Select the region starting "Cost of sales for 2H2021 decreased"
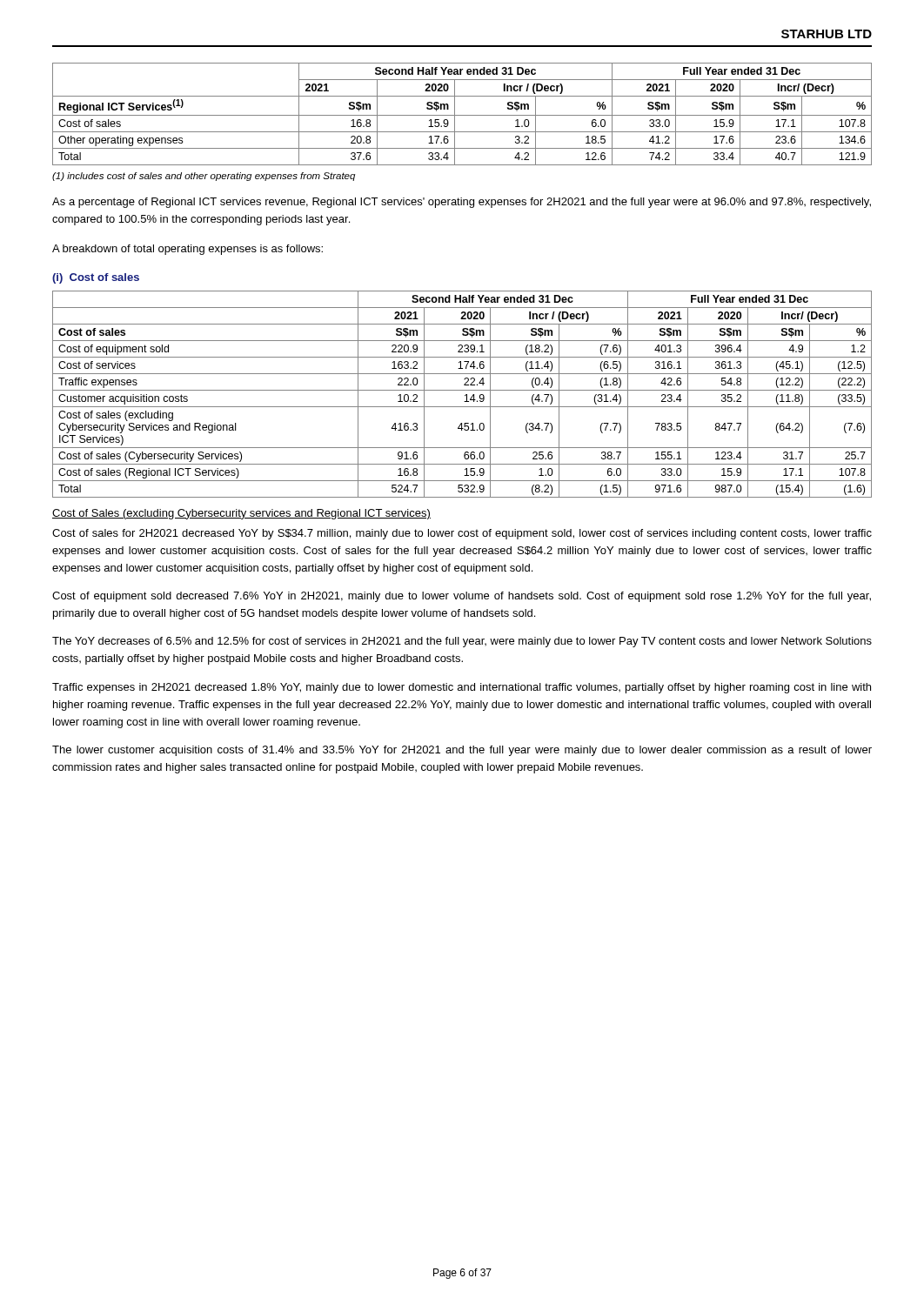 pos(462,550)
